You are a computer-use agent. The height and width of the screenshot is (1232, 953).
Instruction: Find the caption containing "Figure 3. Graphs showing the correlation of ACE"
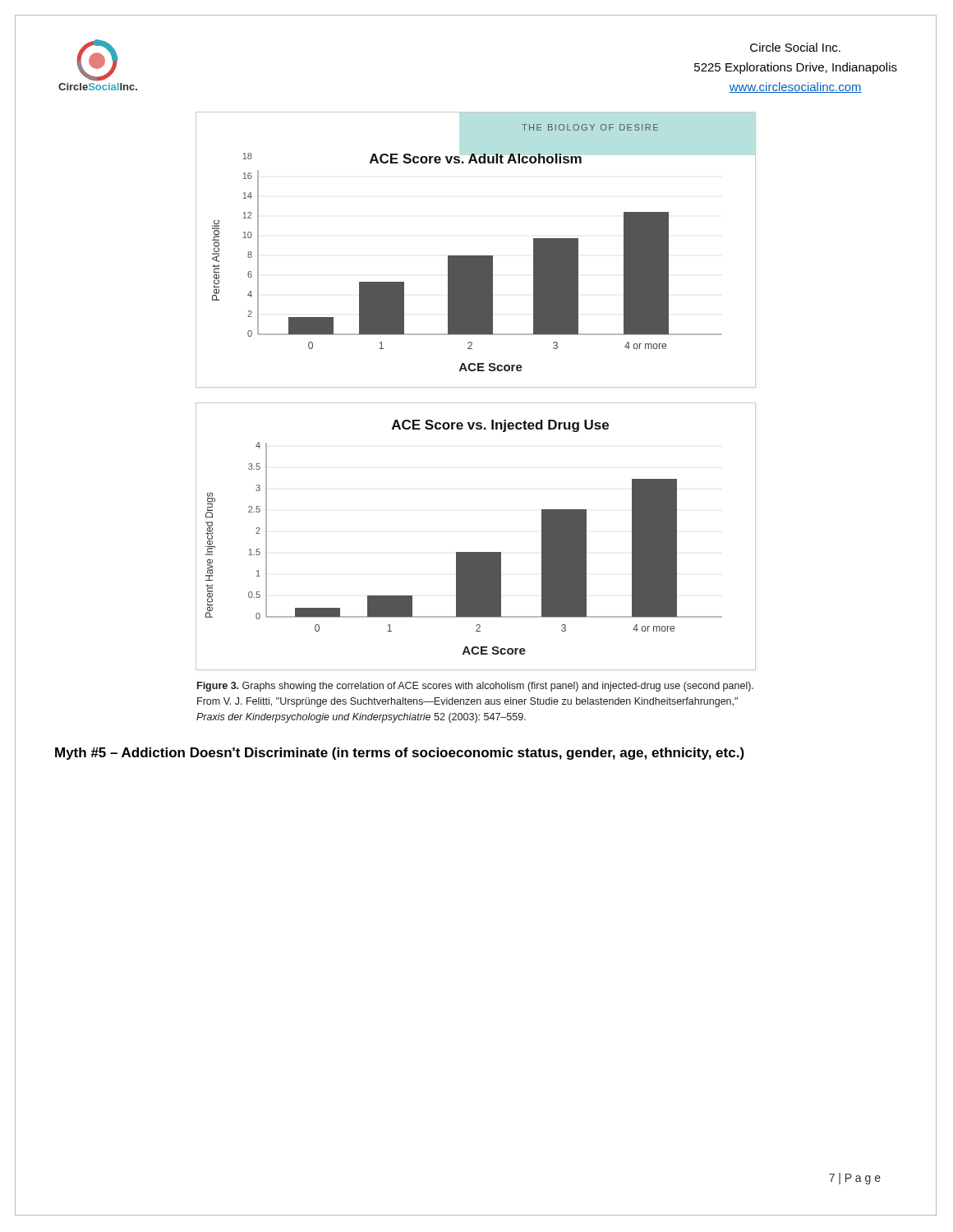coord(475,701)
